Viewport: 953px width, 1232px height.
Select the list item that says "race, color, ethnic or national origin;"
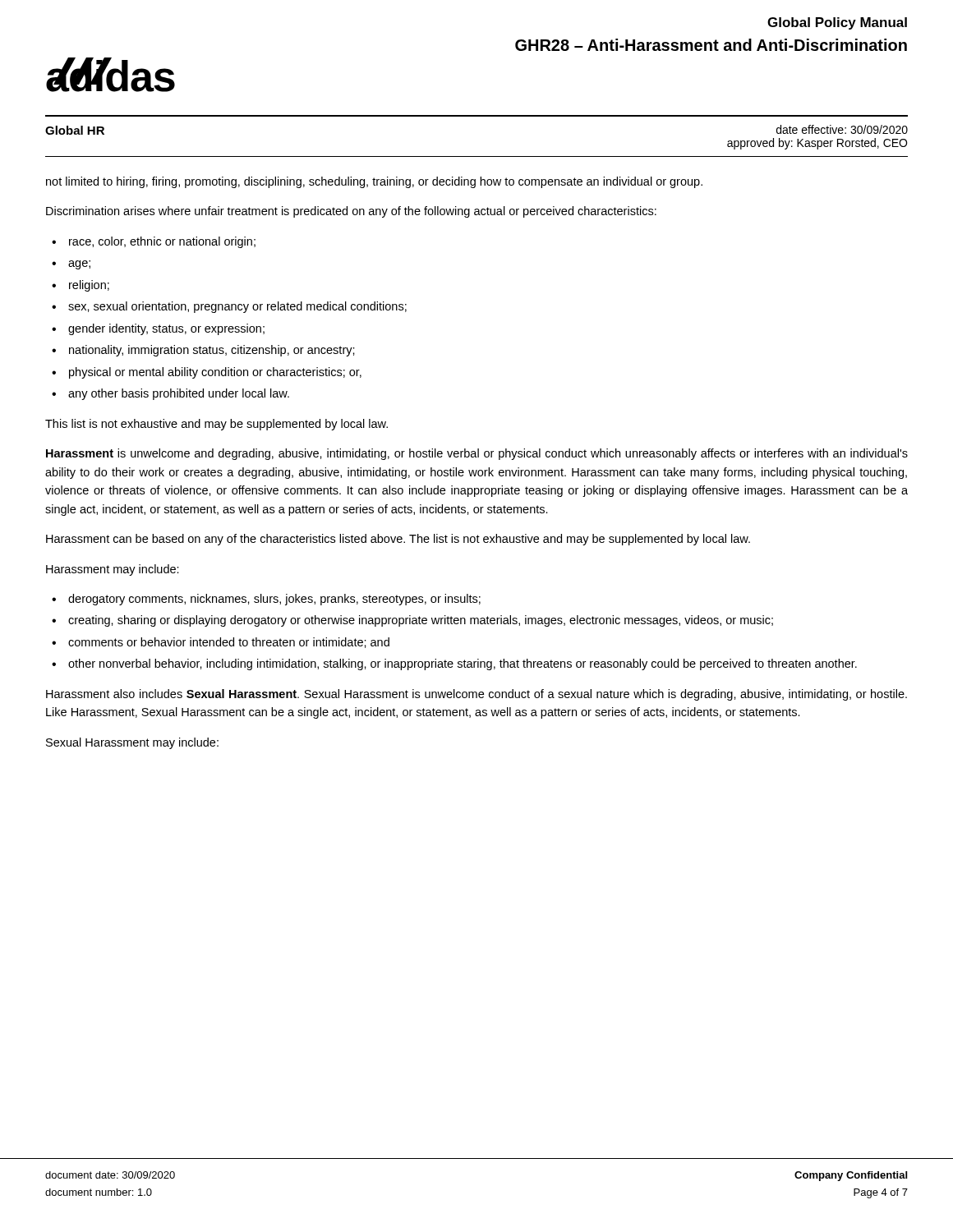[162, 241]
